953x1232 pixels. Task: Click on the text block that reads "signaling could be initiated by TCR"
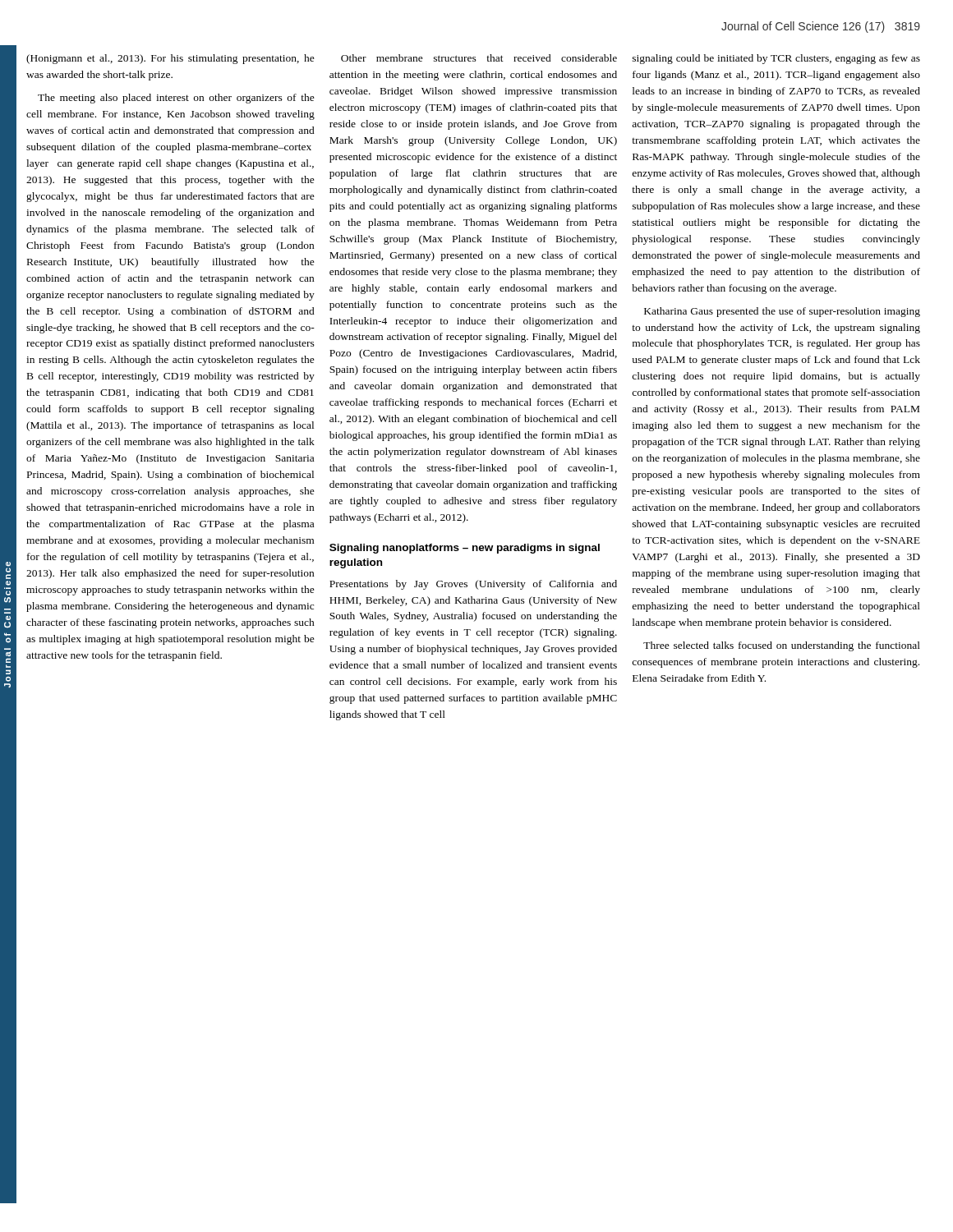(x=776, y=368)
